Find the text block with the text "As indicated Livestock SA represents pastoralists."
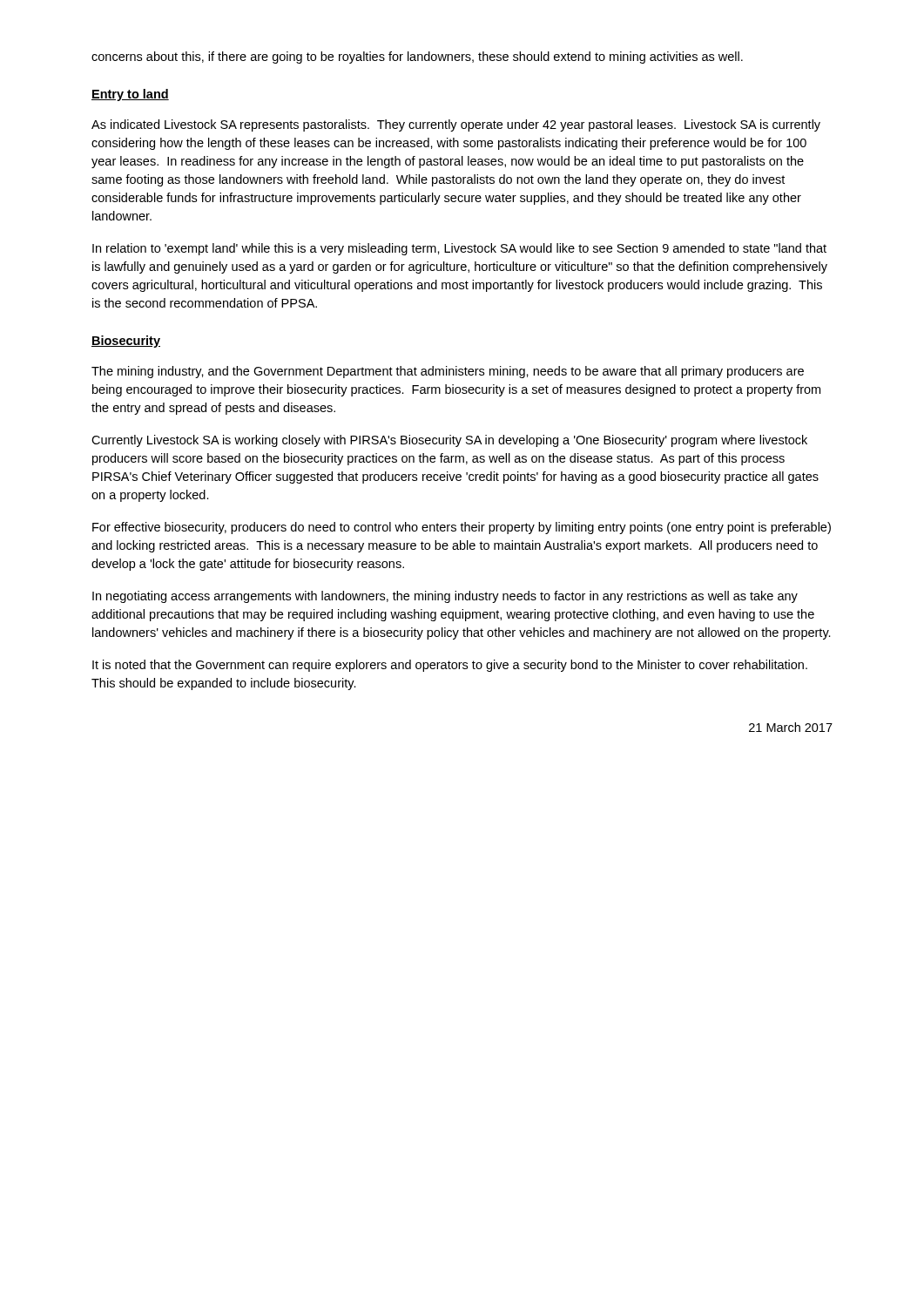924x1307 pixels. coord(456,170)
